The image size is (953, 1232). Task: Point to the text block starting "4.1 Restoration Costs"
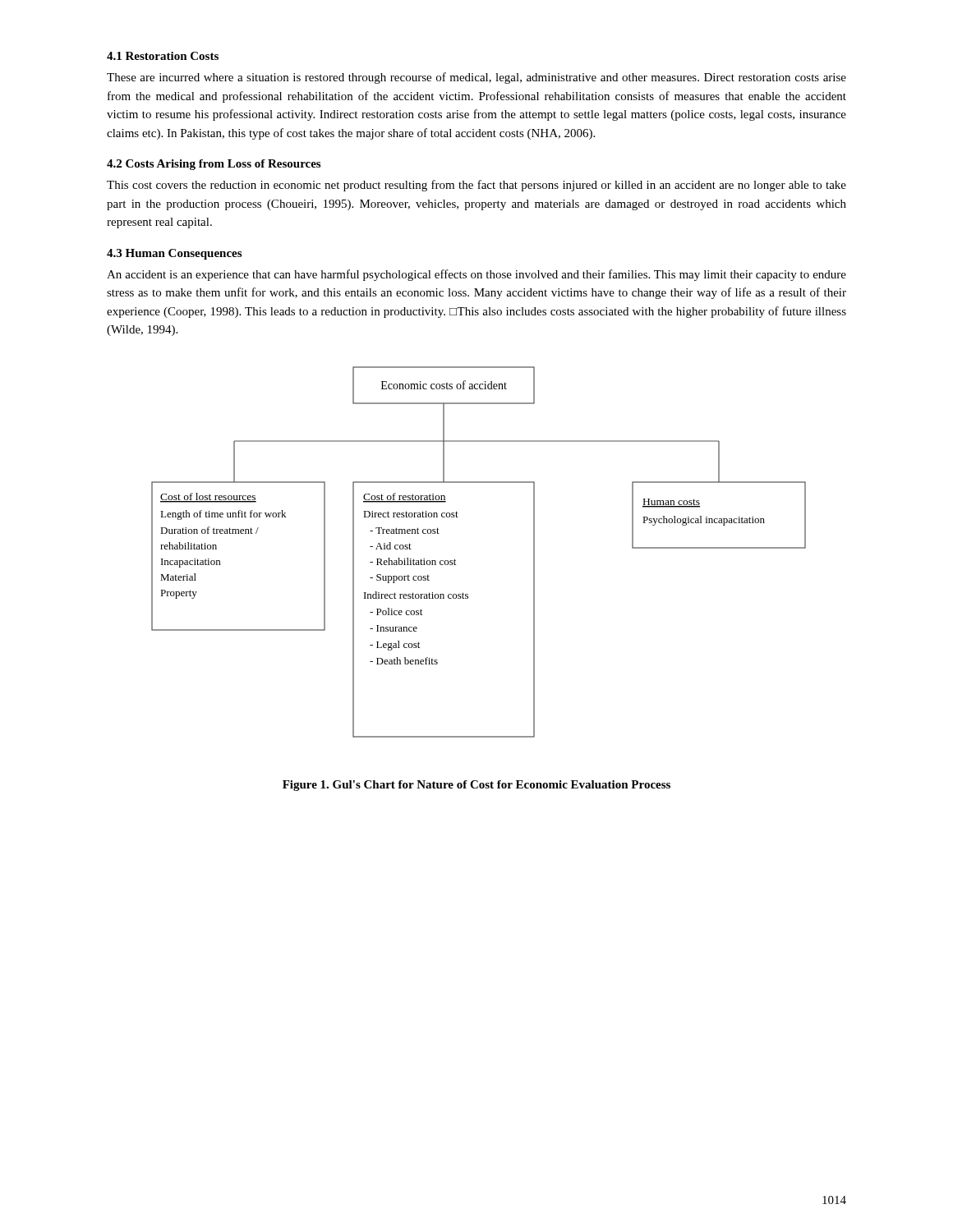[163, 56]
